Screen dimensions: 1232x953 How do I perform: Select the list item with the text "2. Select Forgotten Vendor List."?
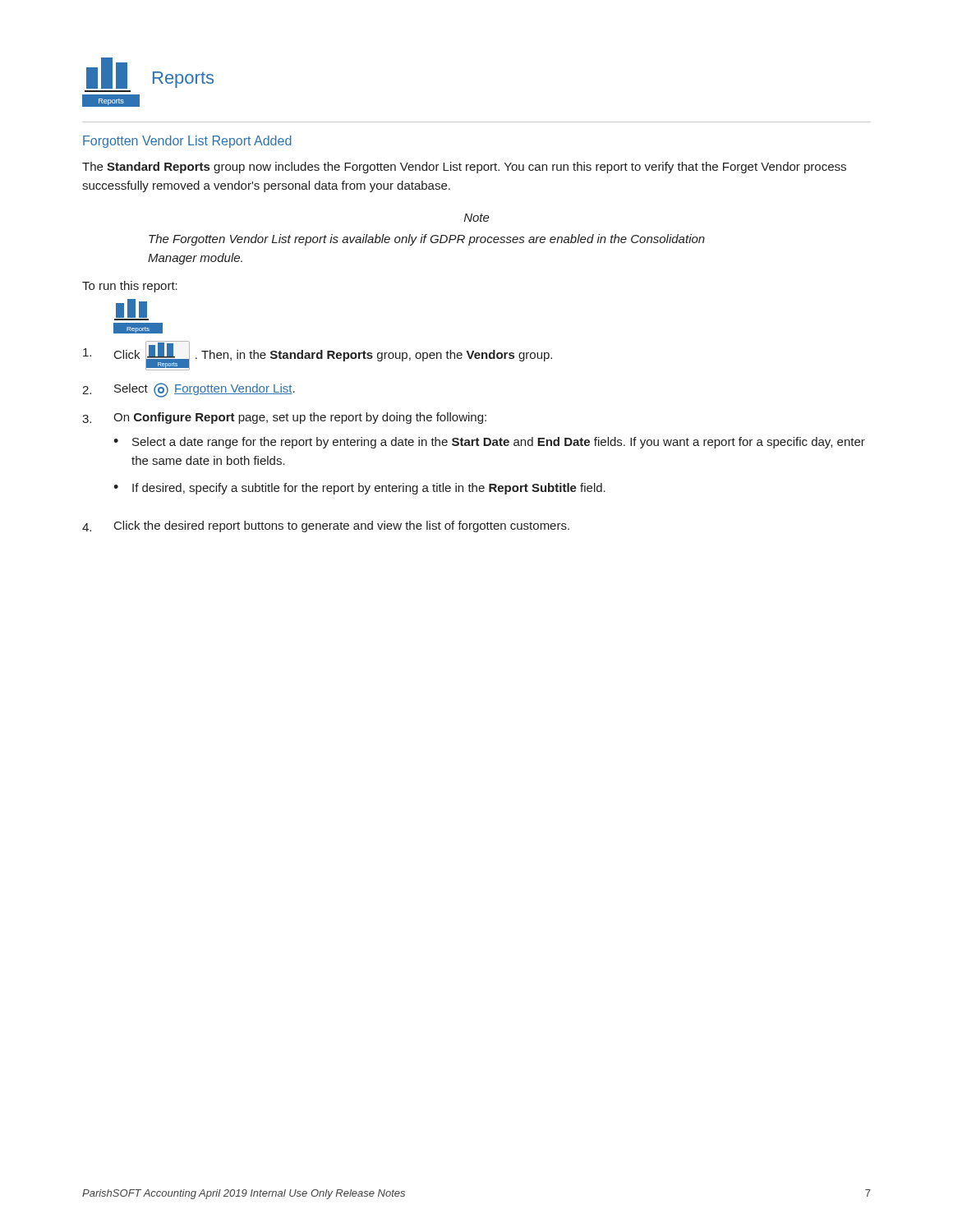(189, 390)
